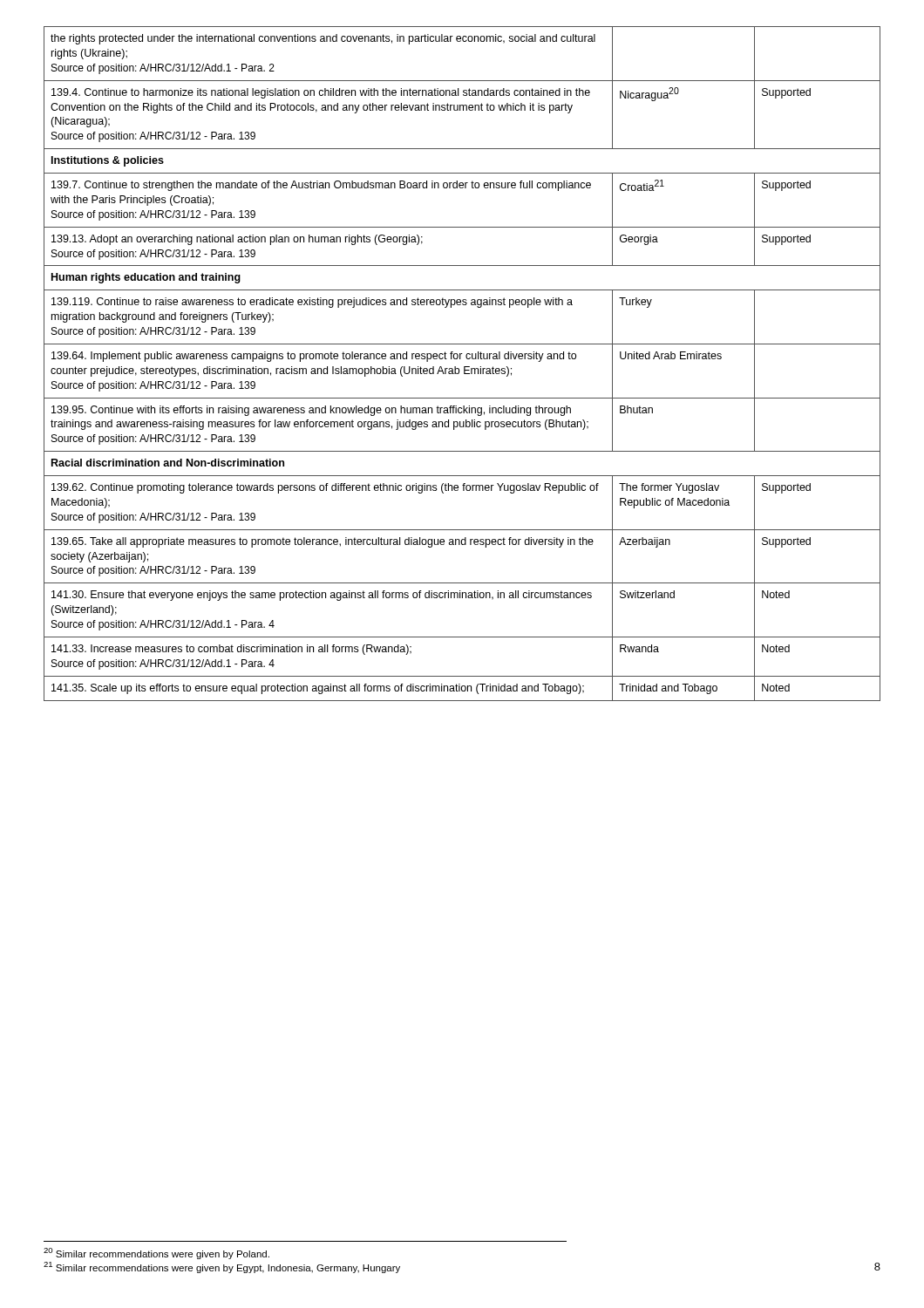This screenshot has width=924, height=1308.
Task: Find a table
Action: [462, 363]
